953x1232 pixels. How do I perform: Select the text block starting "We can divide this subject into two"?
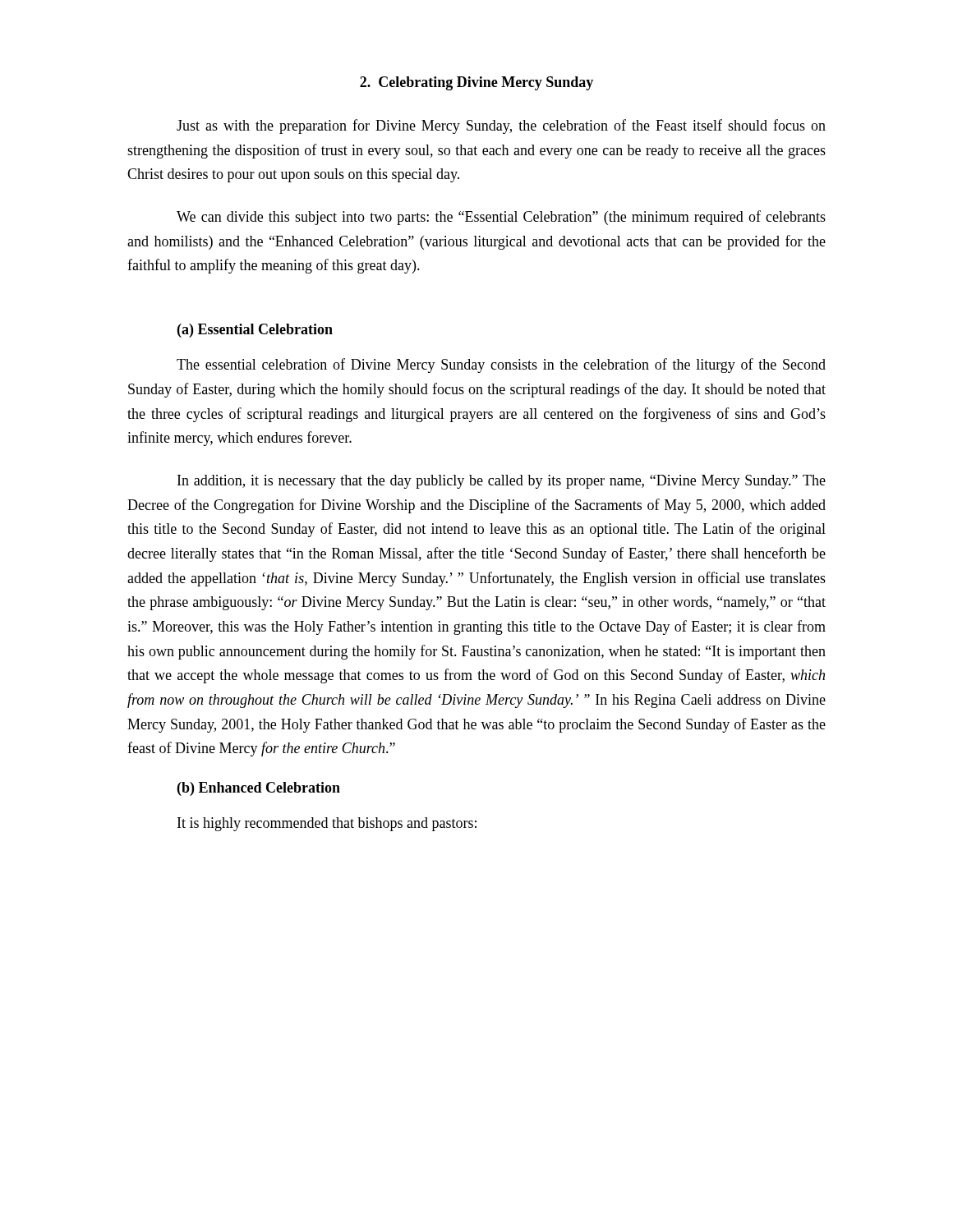(x=476, y=241)
